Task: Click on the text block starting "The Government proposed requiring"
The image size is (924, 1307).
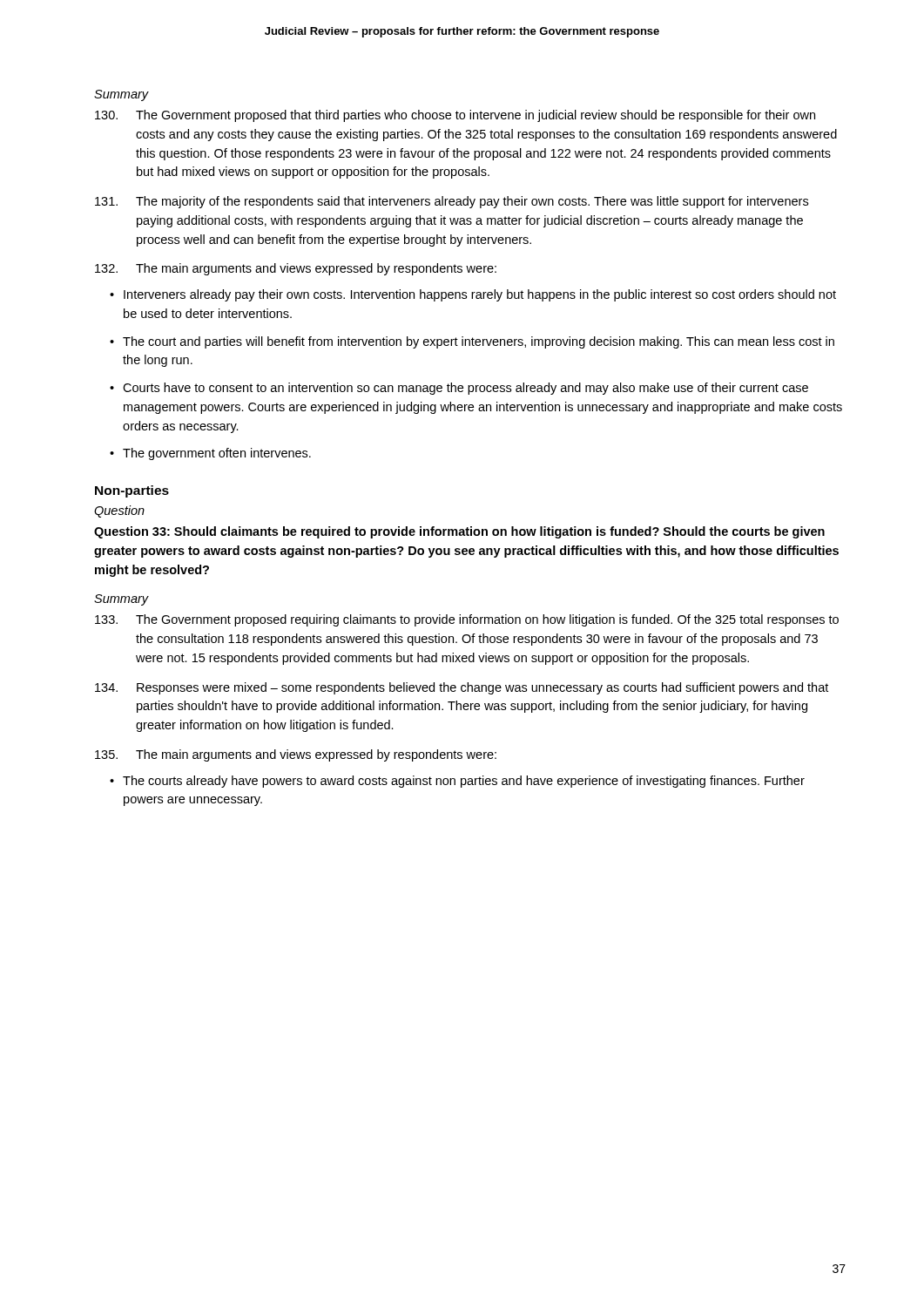Action: click(470, 639)
